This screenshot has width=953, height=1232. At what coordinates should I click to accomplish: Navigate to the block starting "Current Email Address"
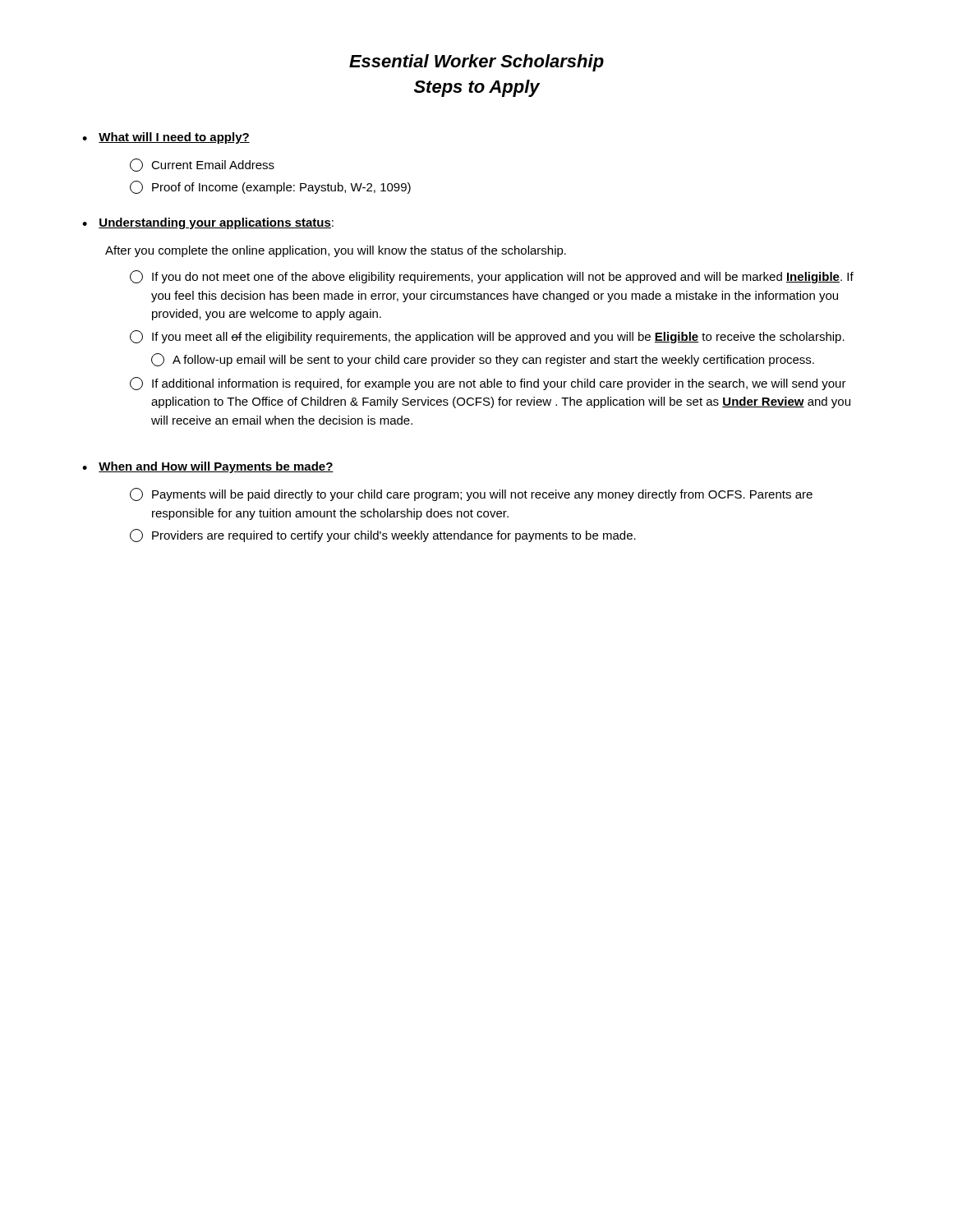tap(202, 165)
